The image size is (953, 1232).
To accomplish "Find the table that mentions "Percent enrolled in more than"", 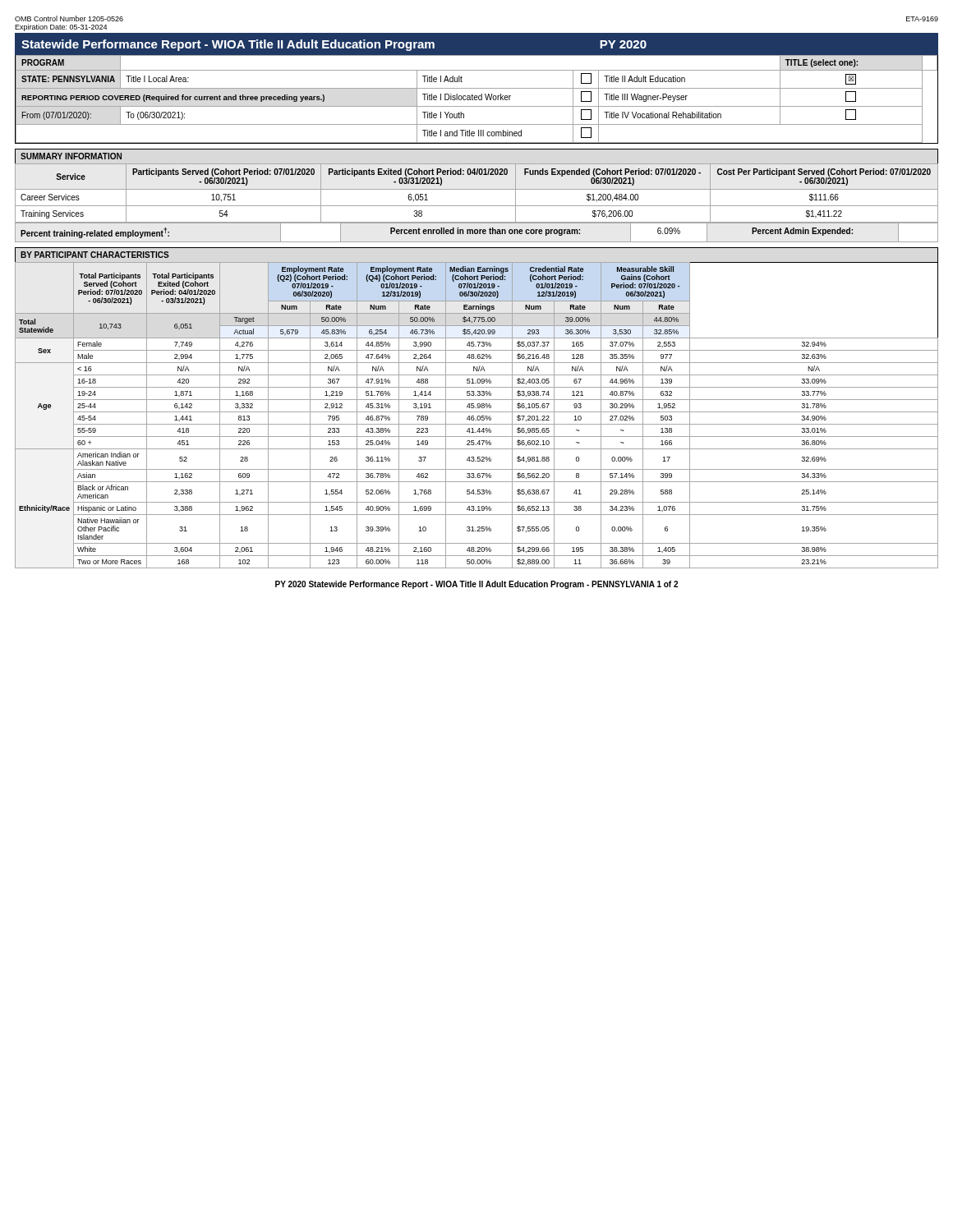I will point(476,233).
